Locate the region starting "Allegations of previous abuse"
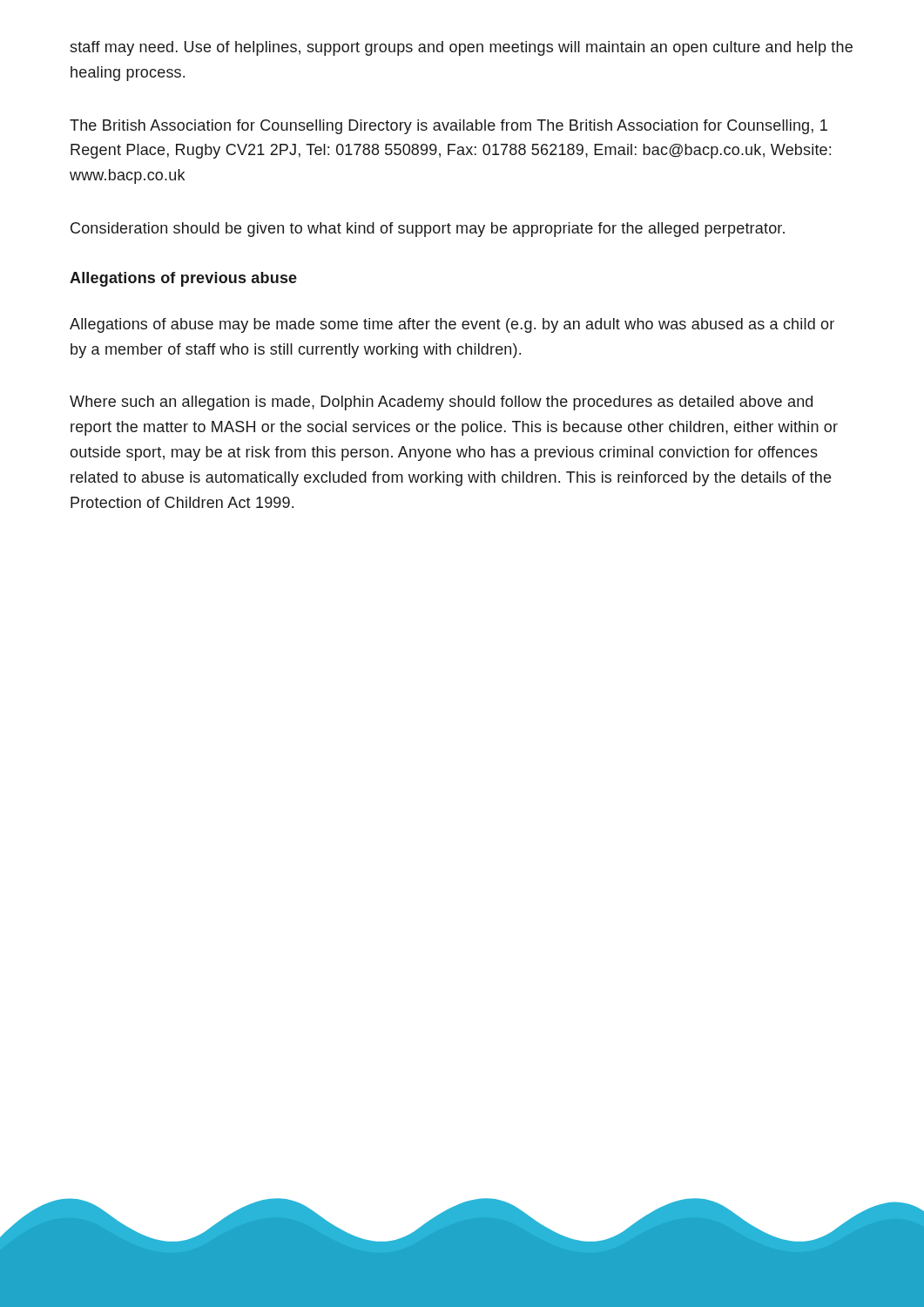924x1307 pixels. 183,278
